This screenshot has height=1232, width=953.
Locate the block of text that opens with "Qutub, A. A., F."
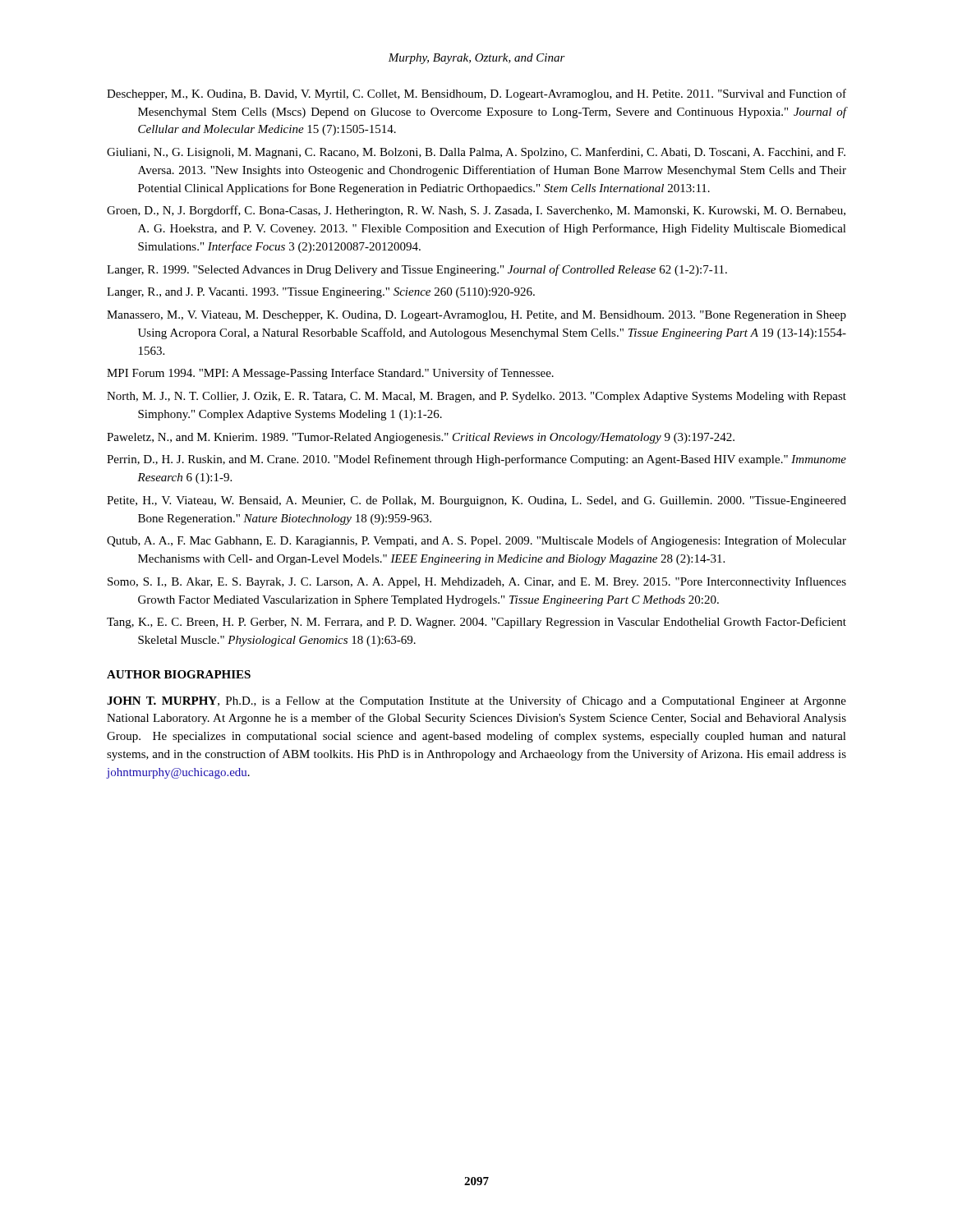476,550
